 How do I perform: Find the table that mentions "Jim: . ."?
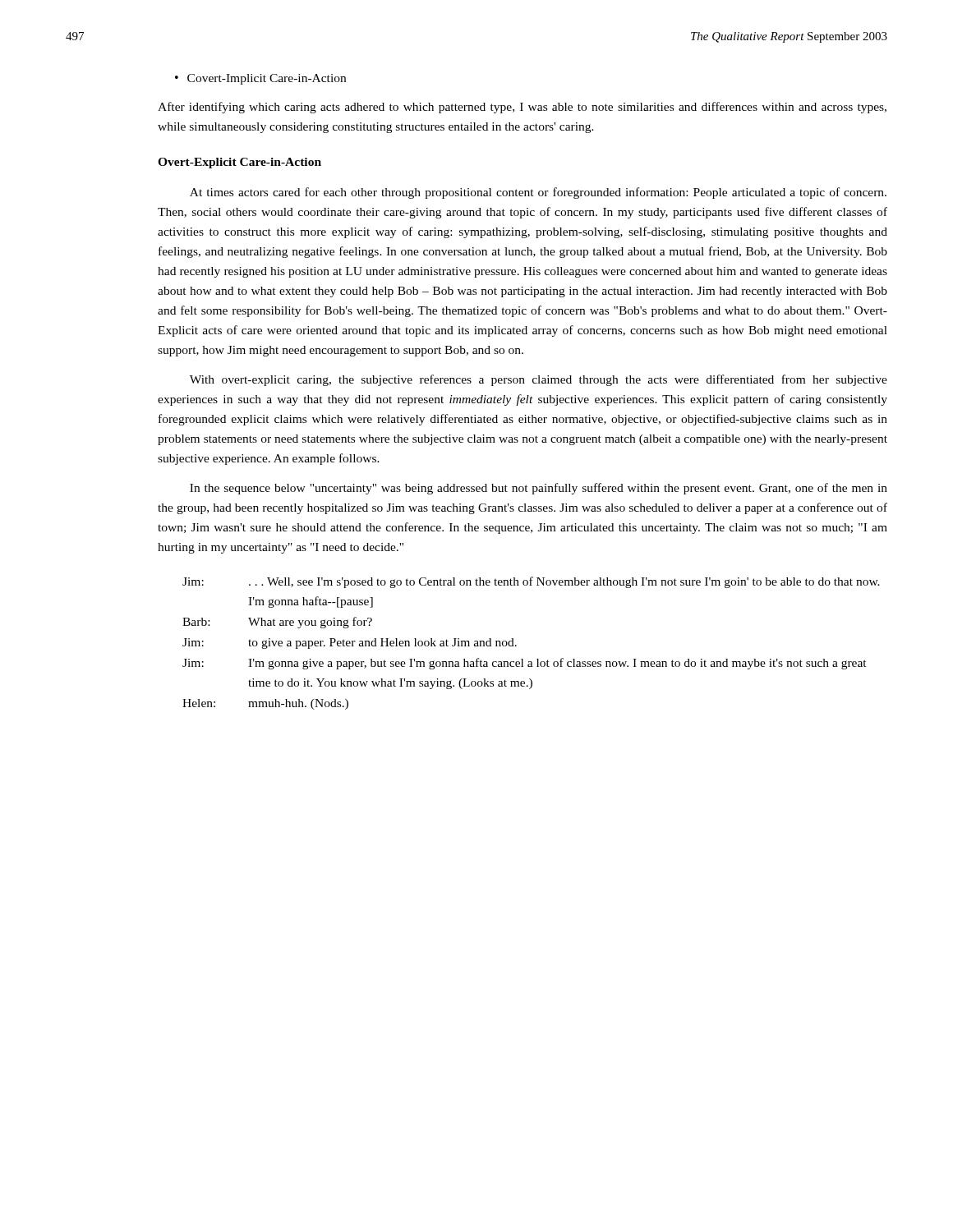pyautogui.click(x=535, y=642)
